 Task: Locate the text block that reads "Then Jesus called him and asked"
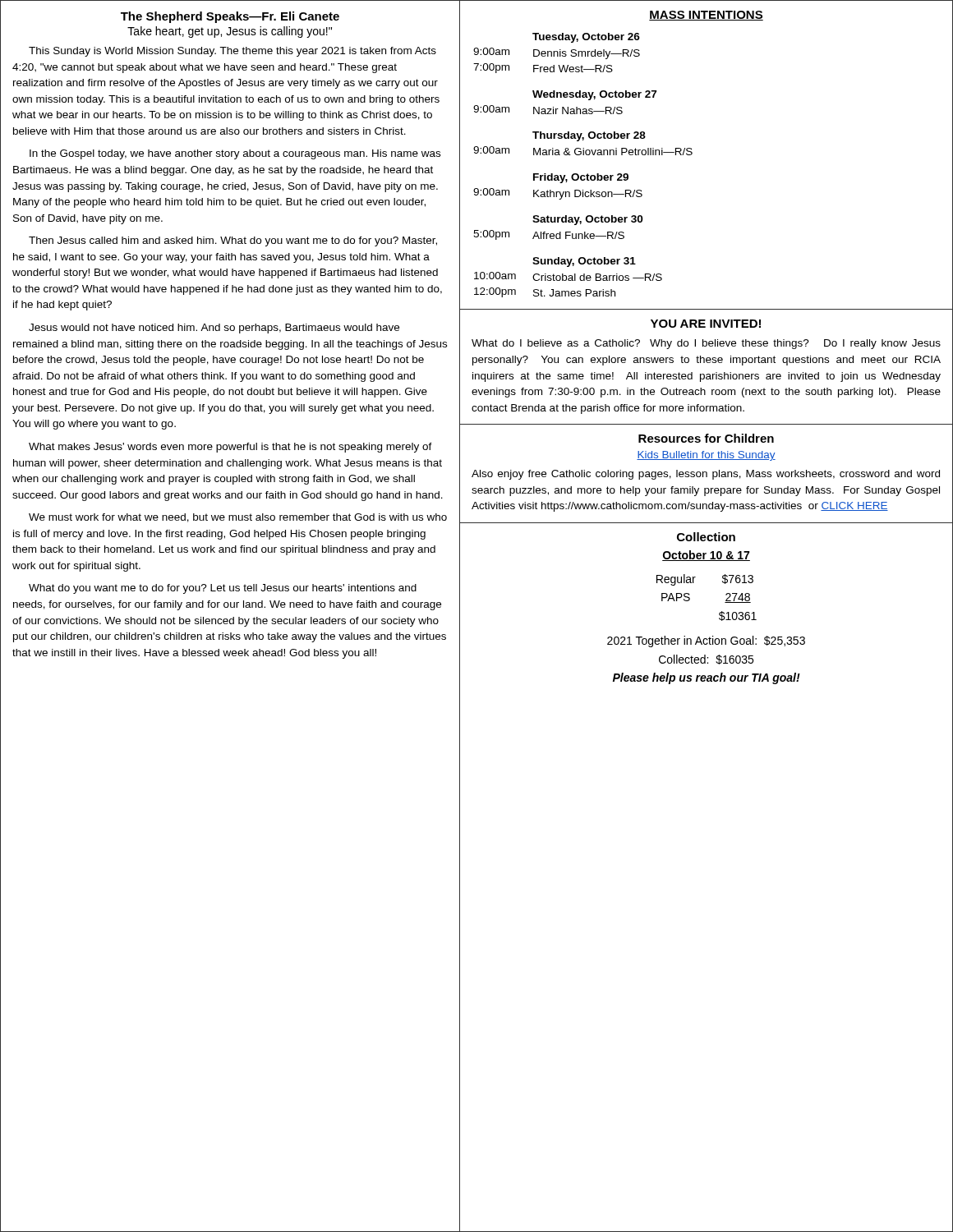click(227, 273)
